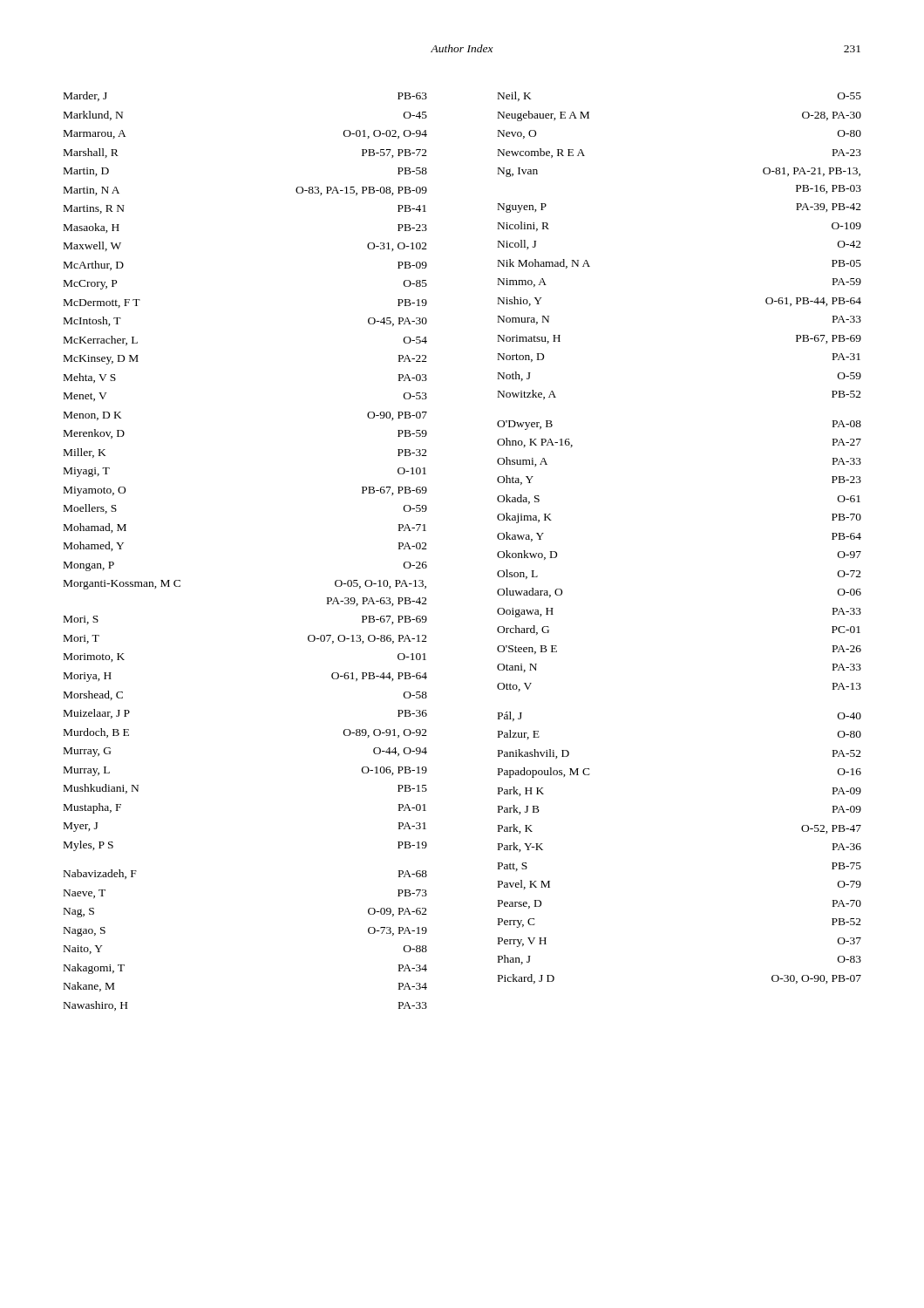Find the block starting "Perry, CPB-52"
The height and width of the screenshot is (1308, 924).
(x=518, y=923)
